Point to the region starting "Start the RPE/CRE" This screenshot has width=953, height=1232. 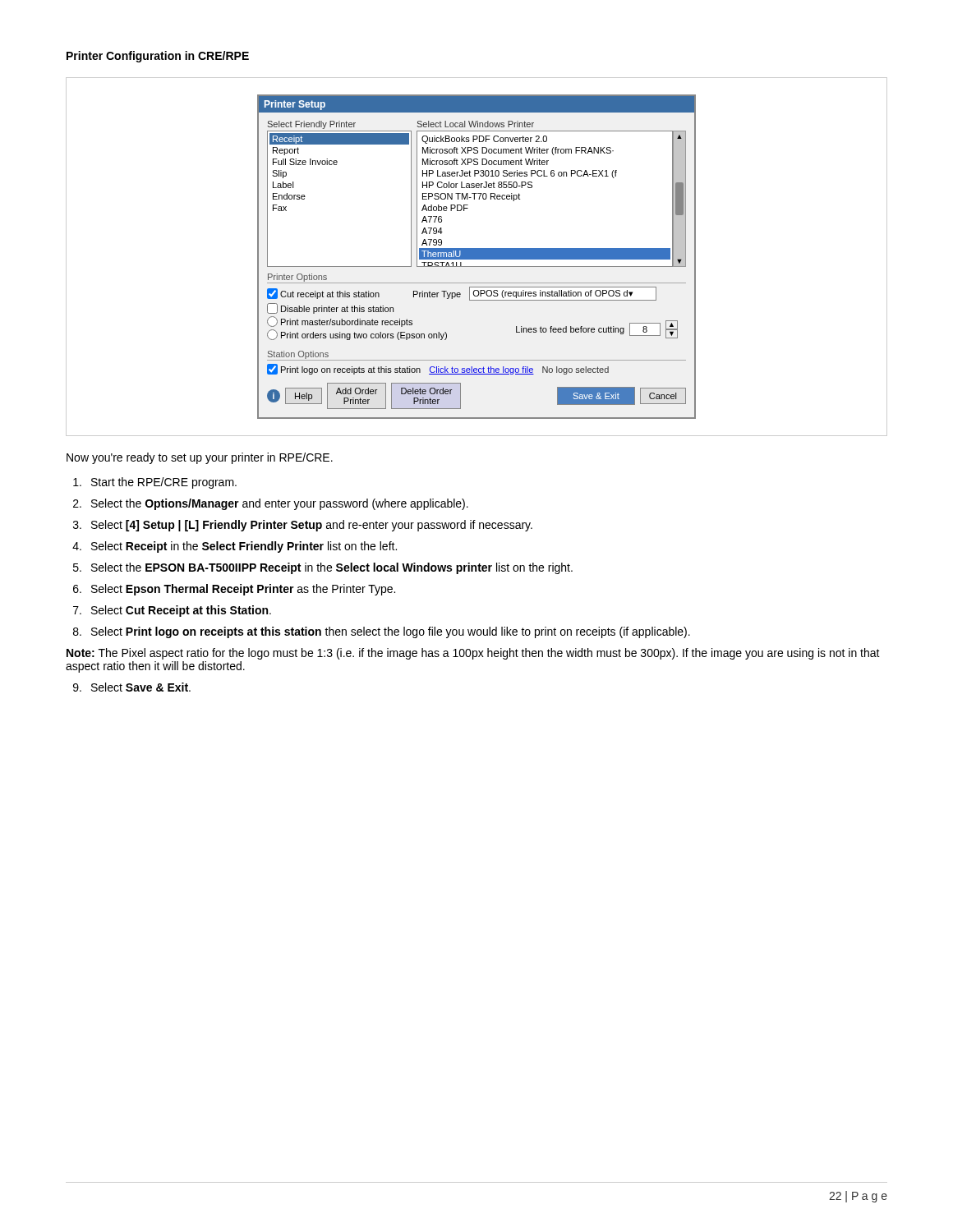(x=152, y=482)
